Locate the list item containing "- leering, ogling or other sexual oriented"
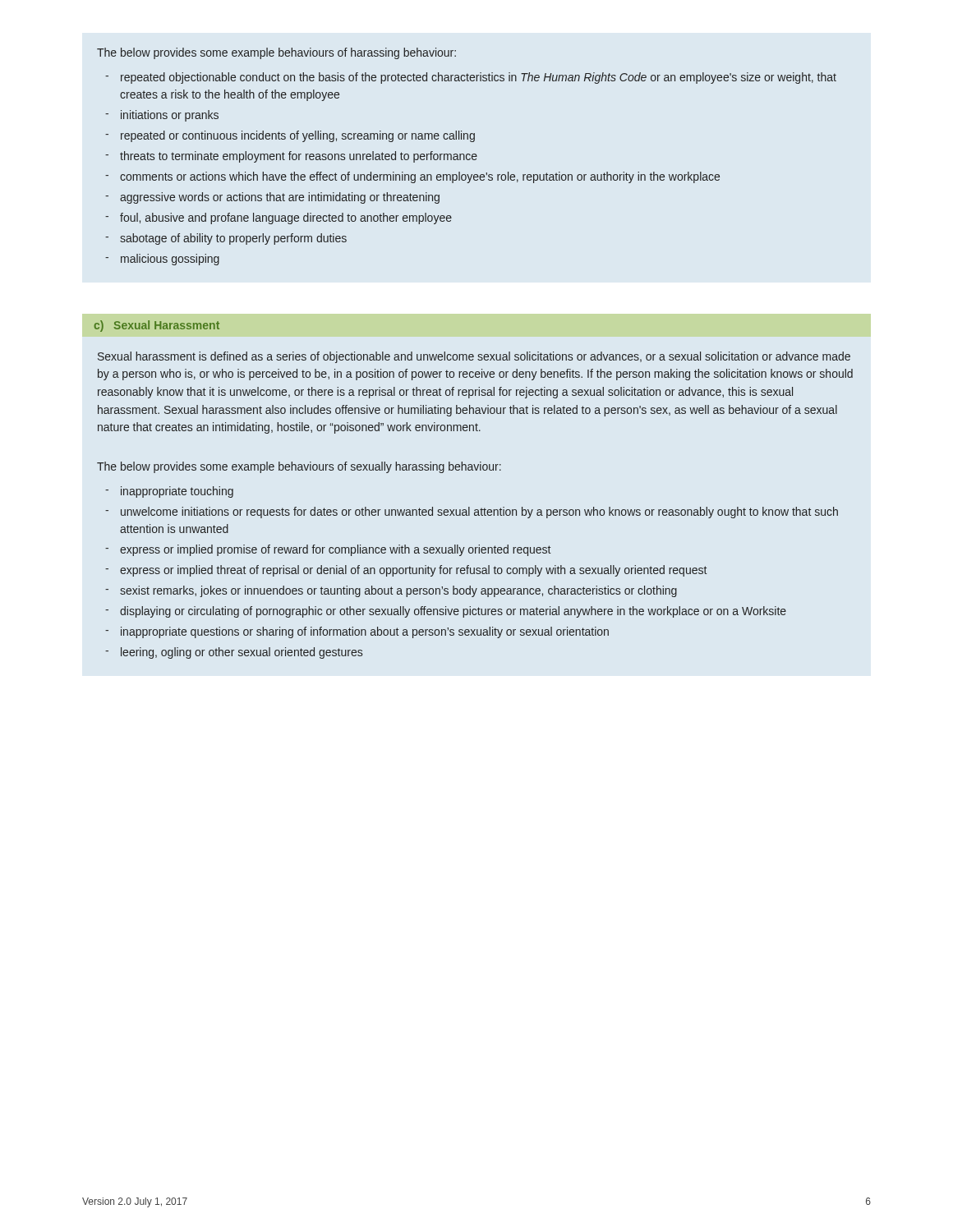The width and height of the screenshot is (953, 1232). pyautogui.click(x=234, y=653)
